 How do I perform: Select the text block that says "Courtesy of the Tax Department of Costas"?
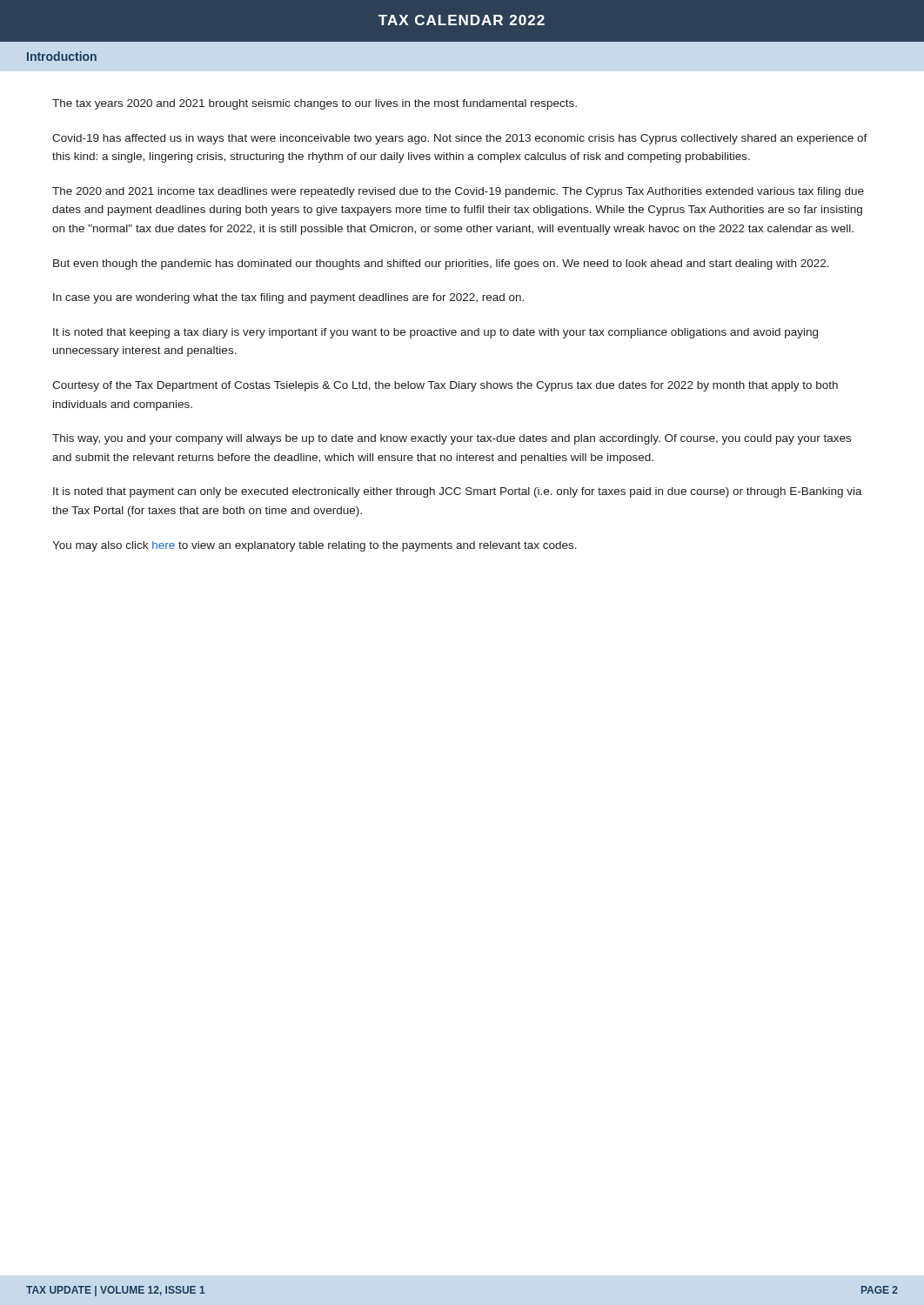click(x=462, y=395)
